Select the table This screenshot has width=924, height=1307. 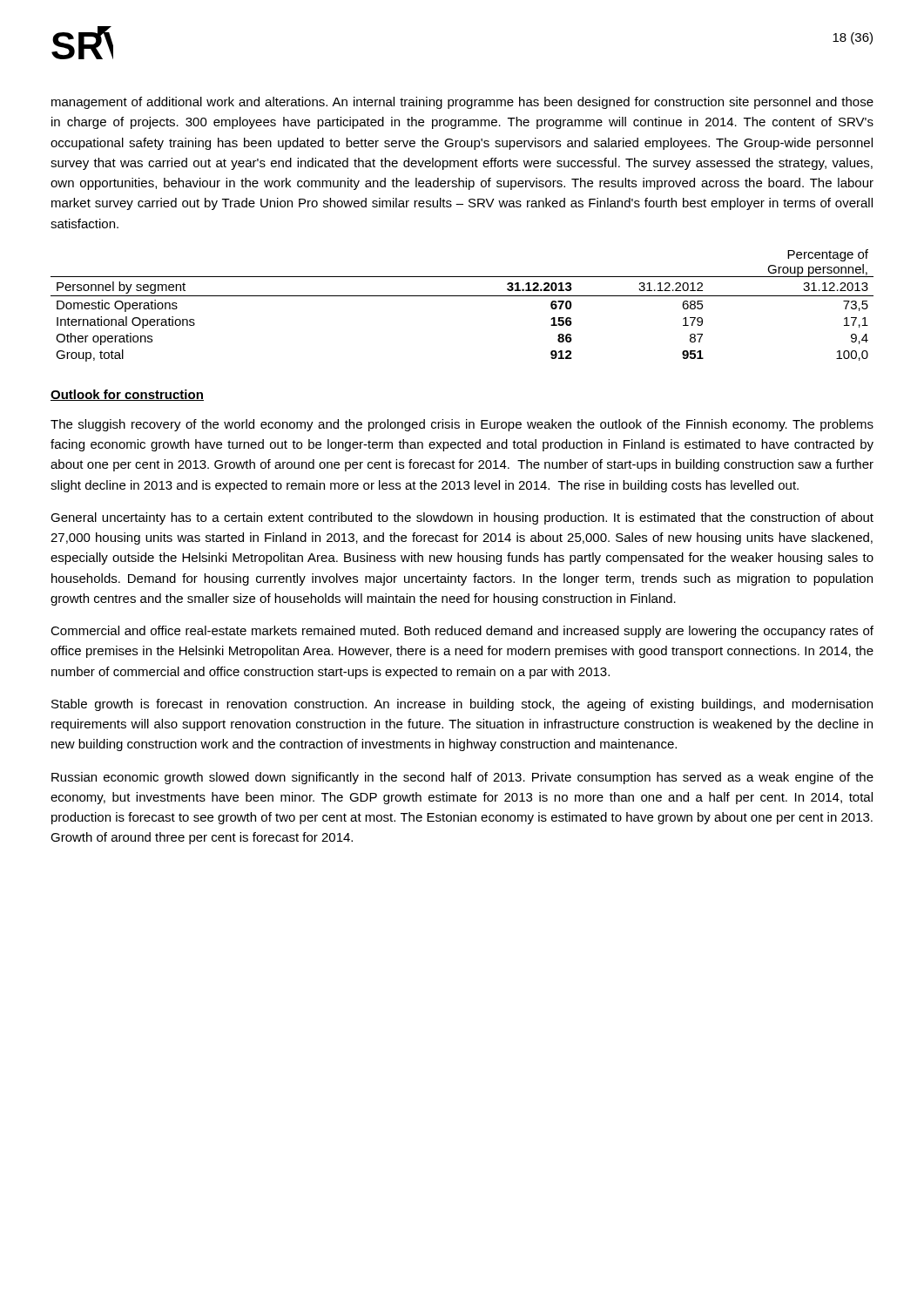[462, 304]
